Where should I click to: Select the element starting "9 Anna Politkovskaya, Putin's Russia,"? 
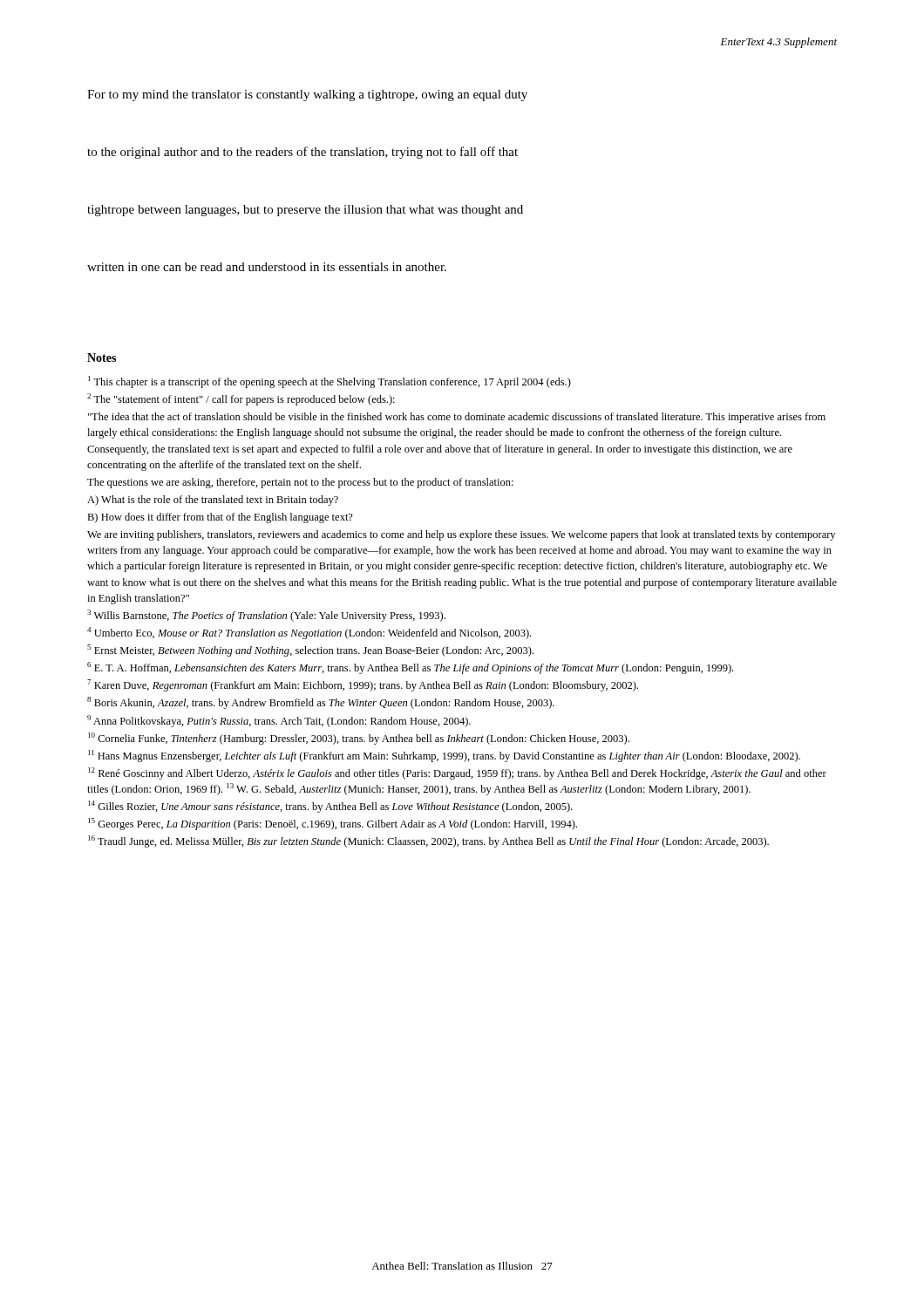click(462, 721)
